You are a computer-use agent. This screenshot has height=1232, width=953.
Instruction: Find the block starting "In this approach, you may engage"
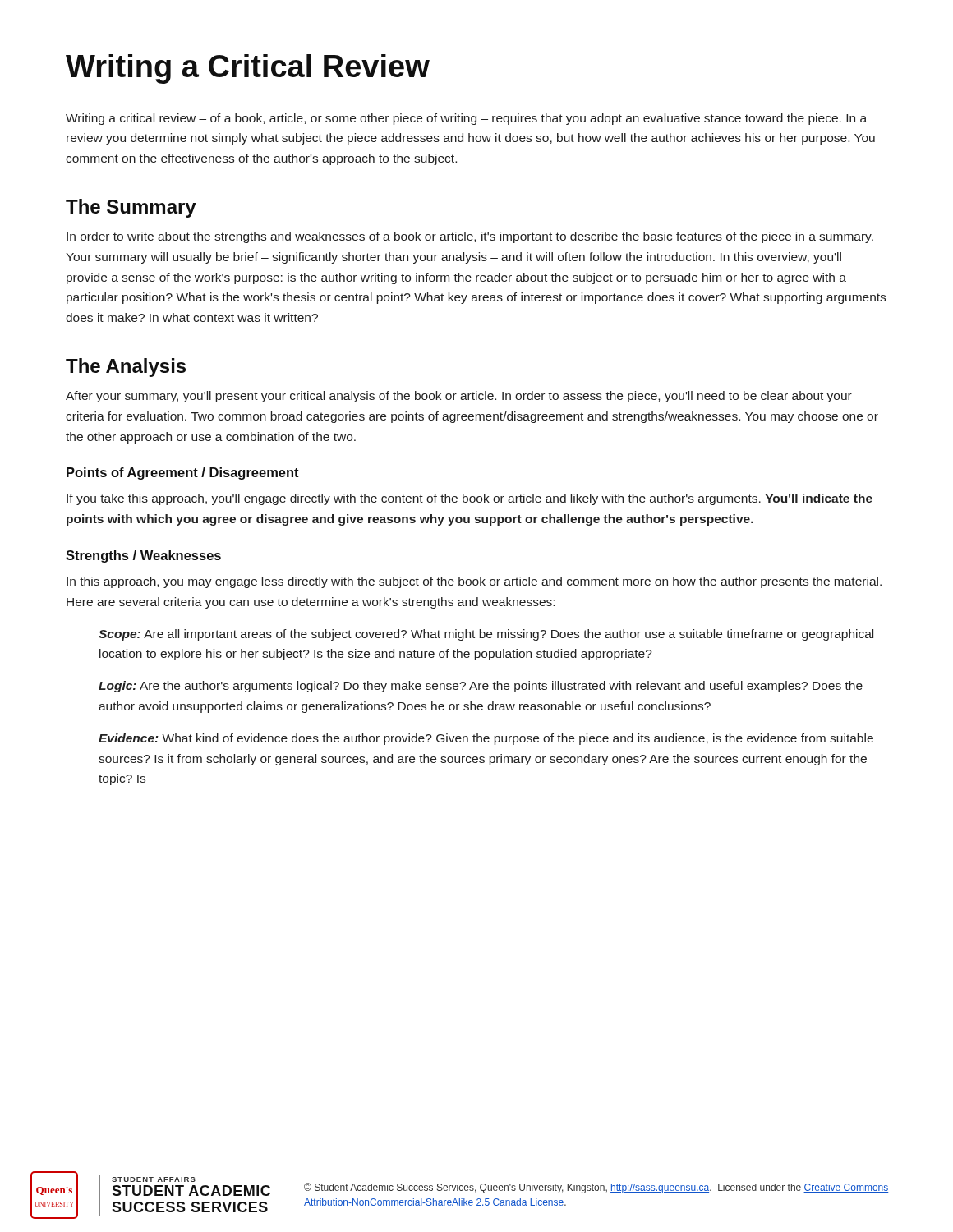click(474, 591)
